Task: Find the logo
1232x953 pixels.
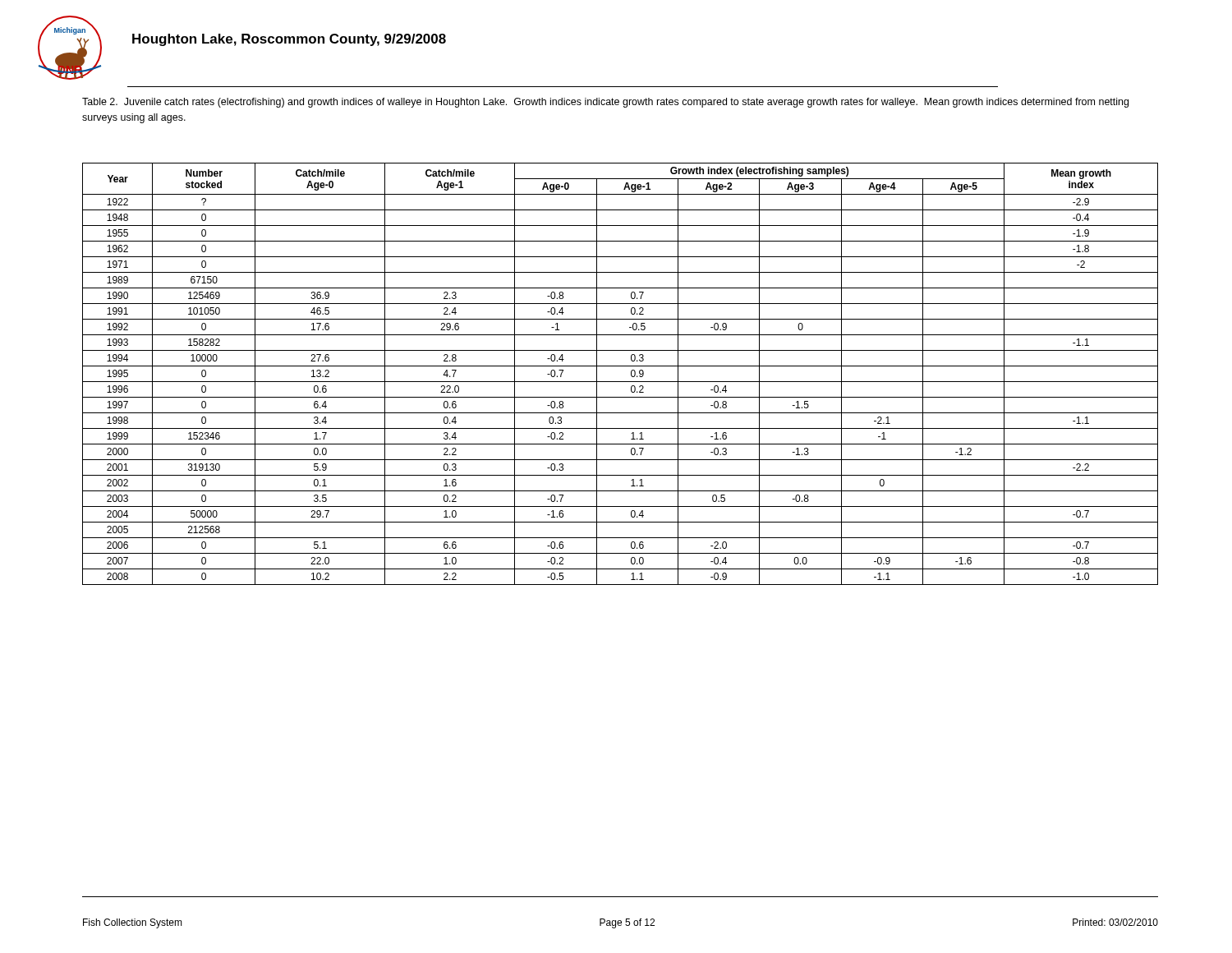Action: click(70, 48)
